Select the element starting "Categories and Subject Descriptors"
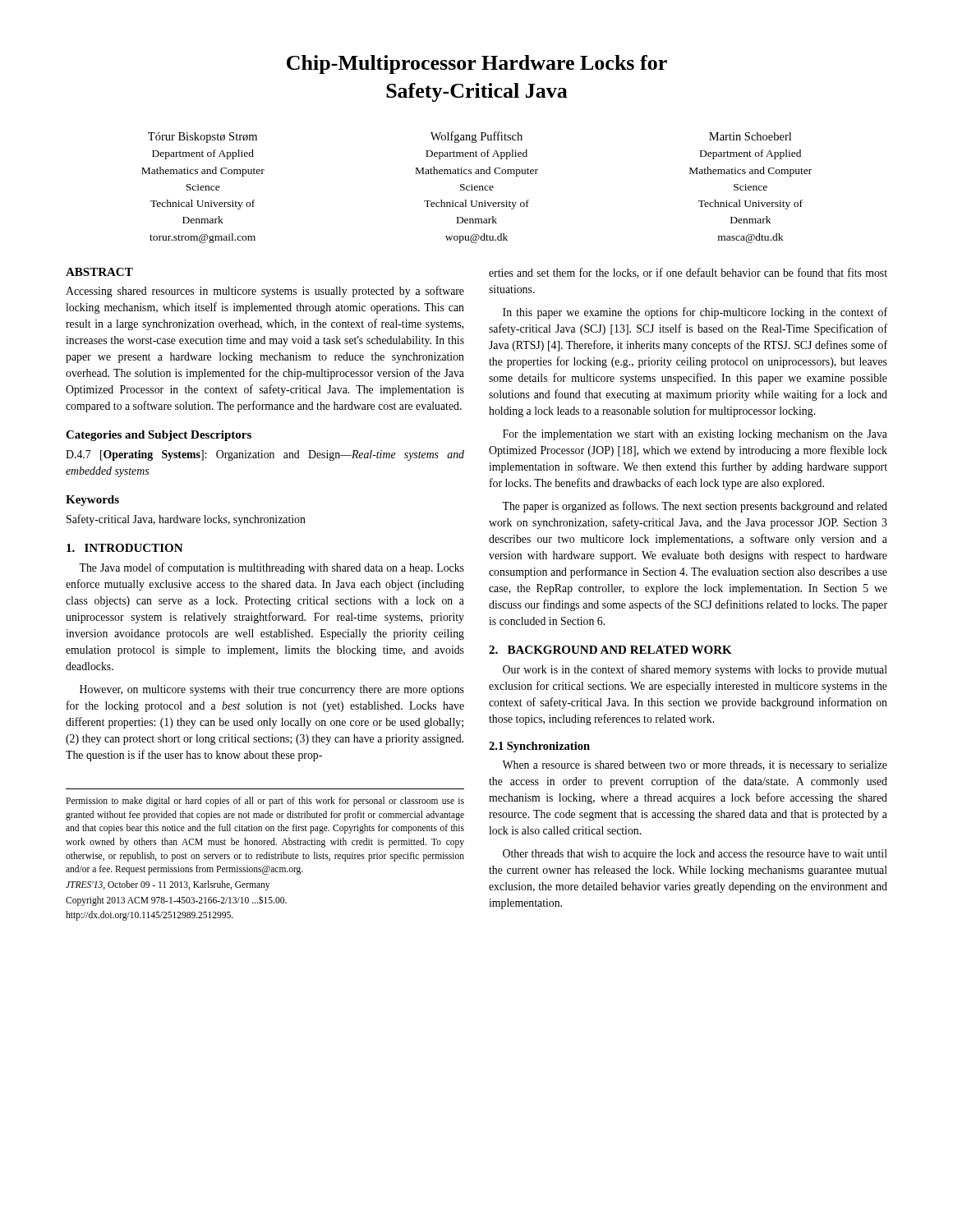Viewport: 953px width, 1232px height. (159, 434)
